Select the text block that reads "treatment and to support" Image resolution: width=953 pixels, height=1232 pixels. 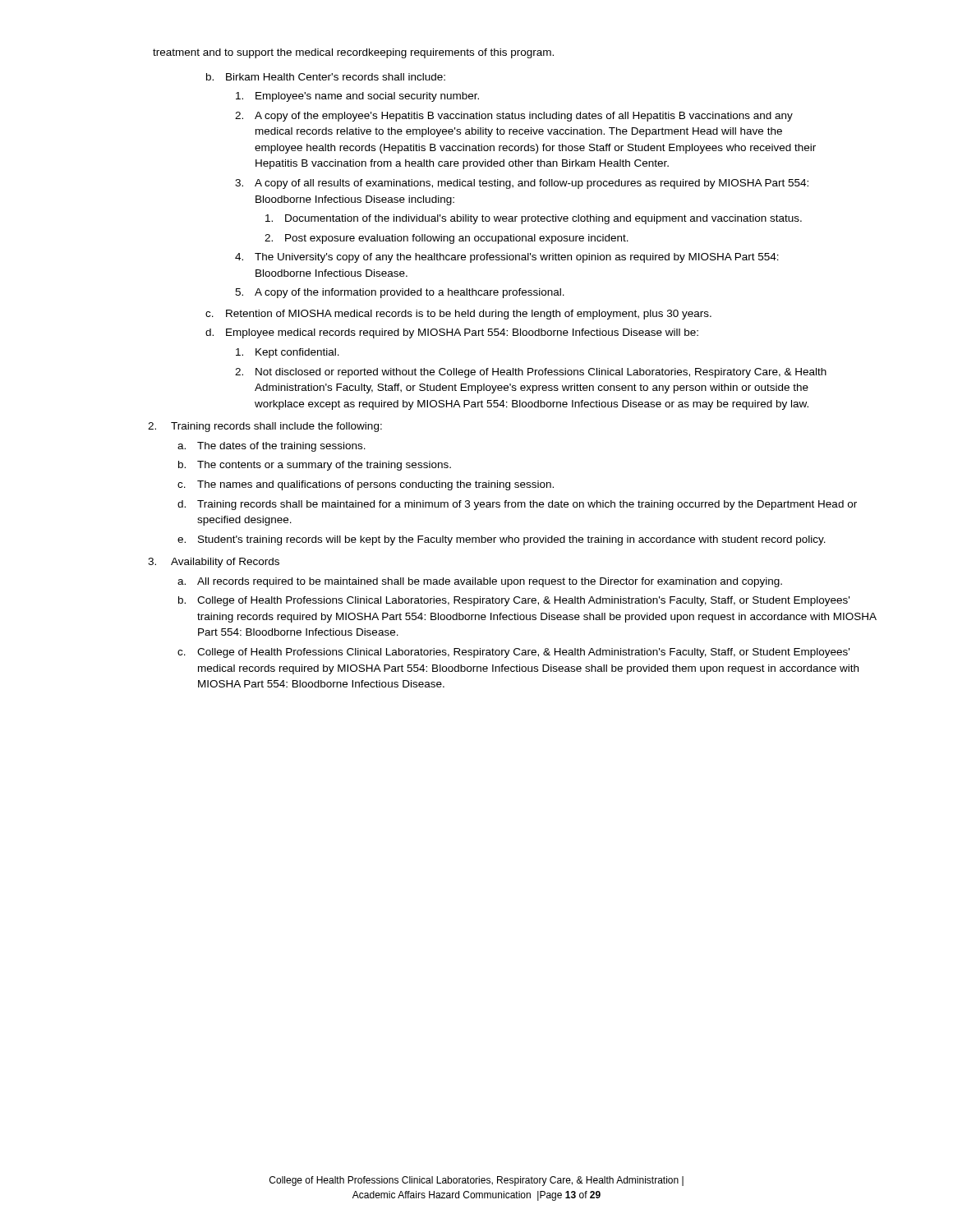[354, 52]
